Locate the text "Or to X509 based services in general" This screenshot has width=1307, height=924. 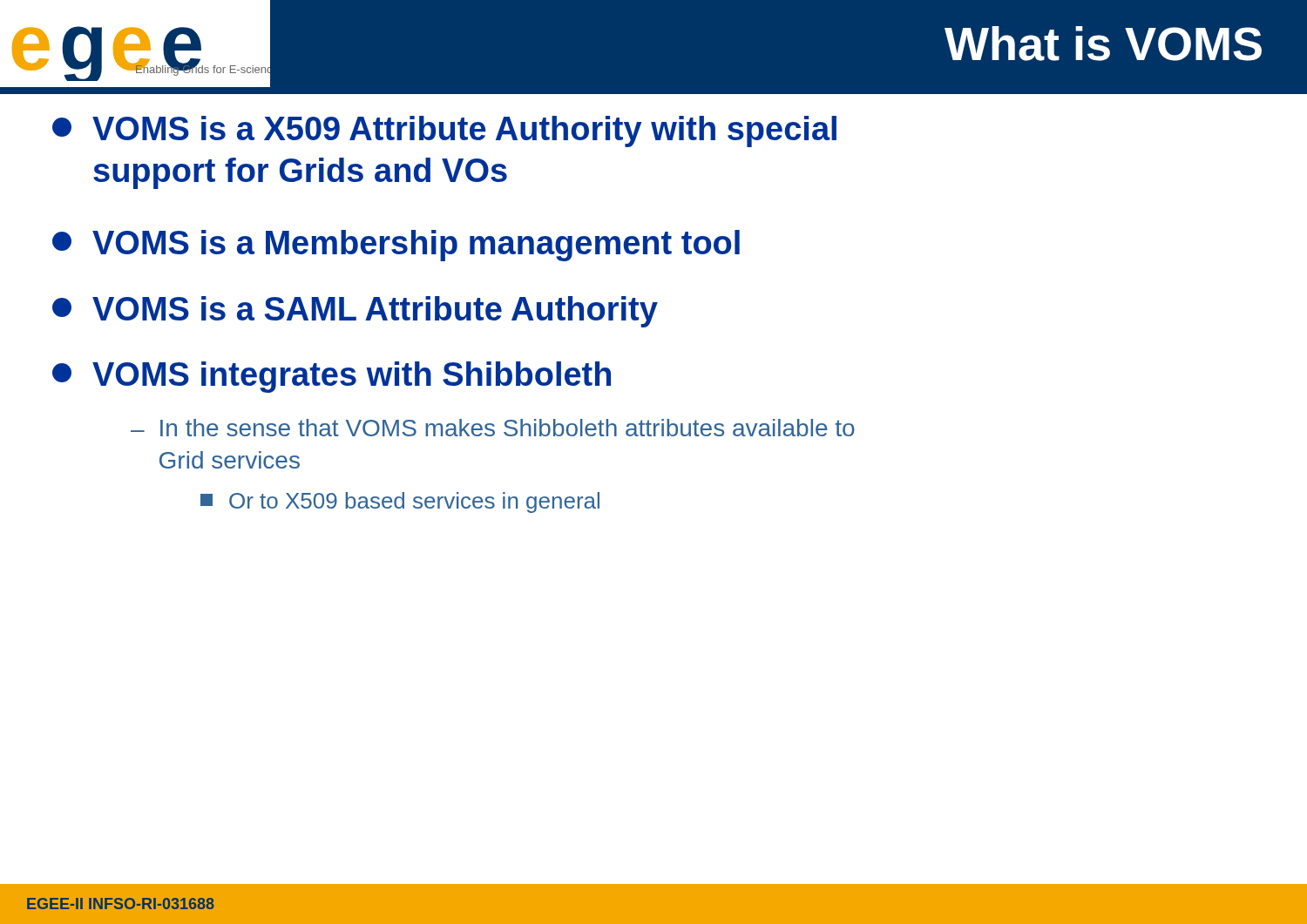[x=401, y=501]
